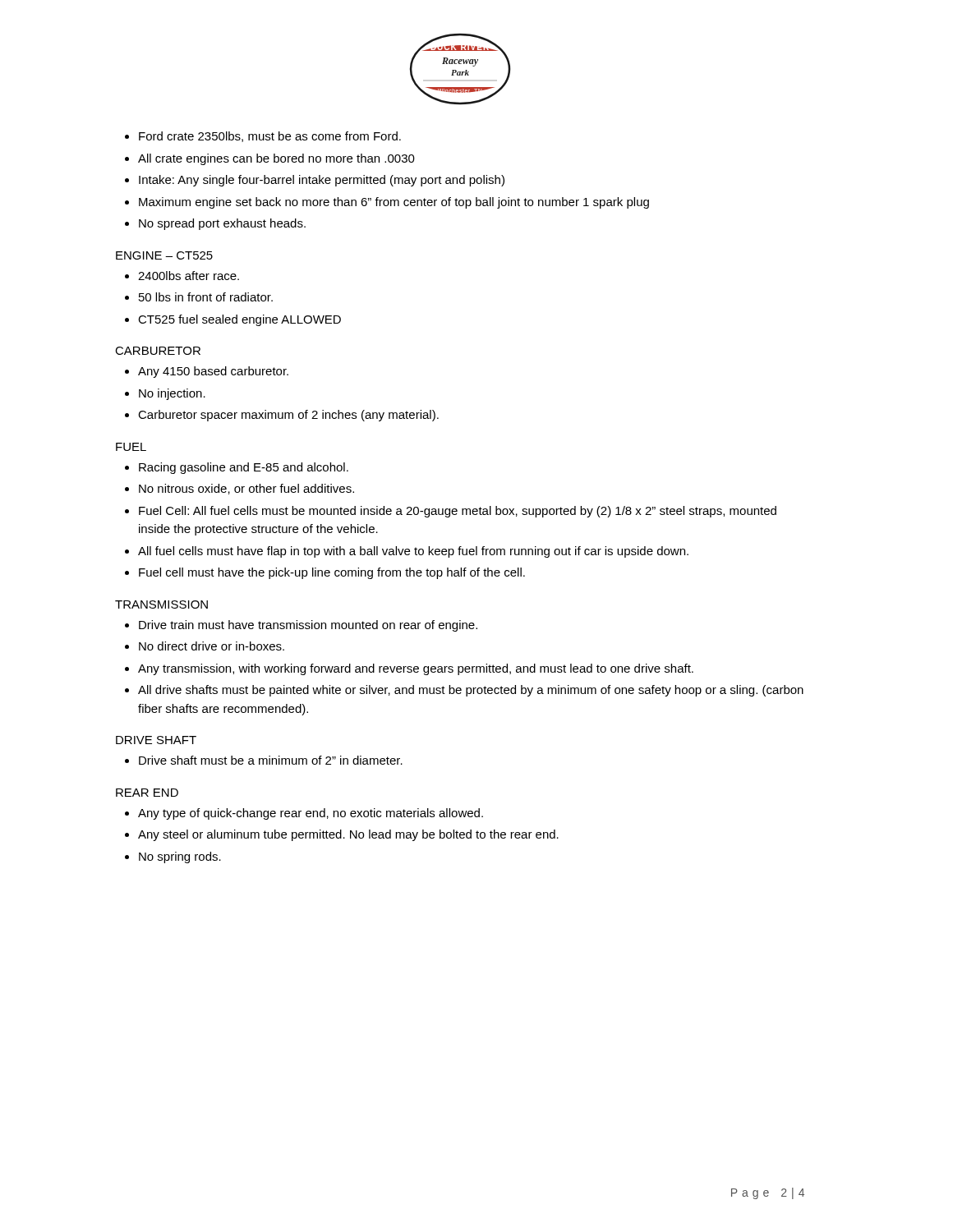Find the block on this page that starts "Drive train must have transmission mounted on"
The height and width of the screenshot is (1232, 953).
[472, 625]
